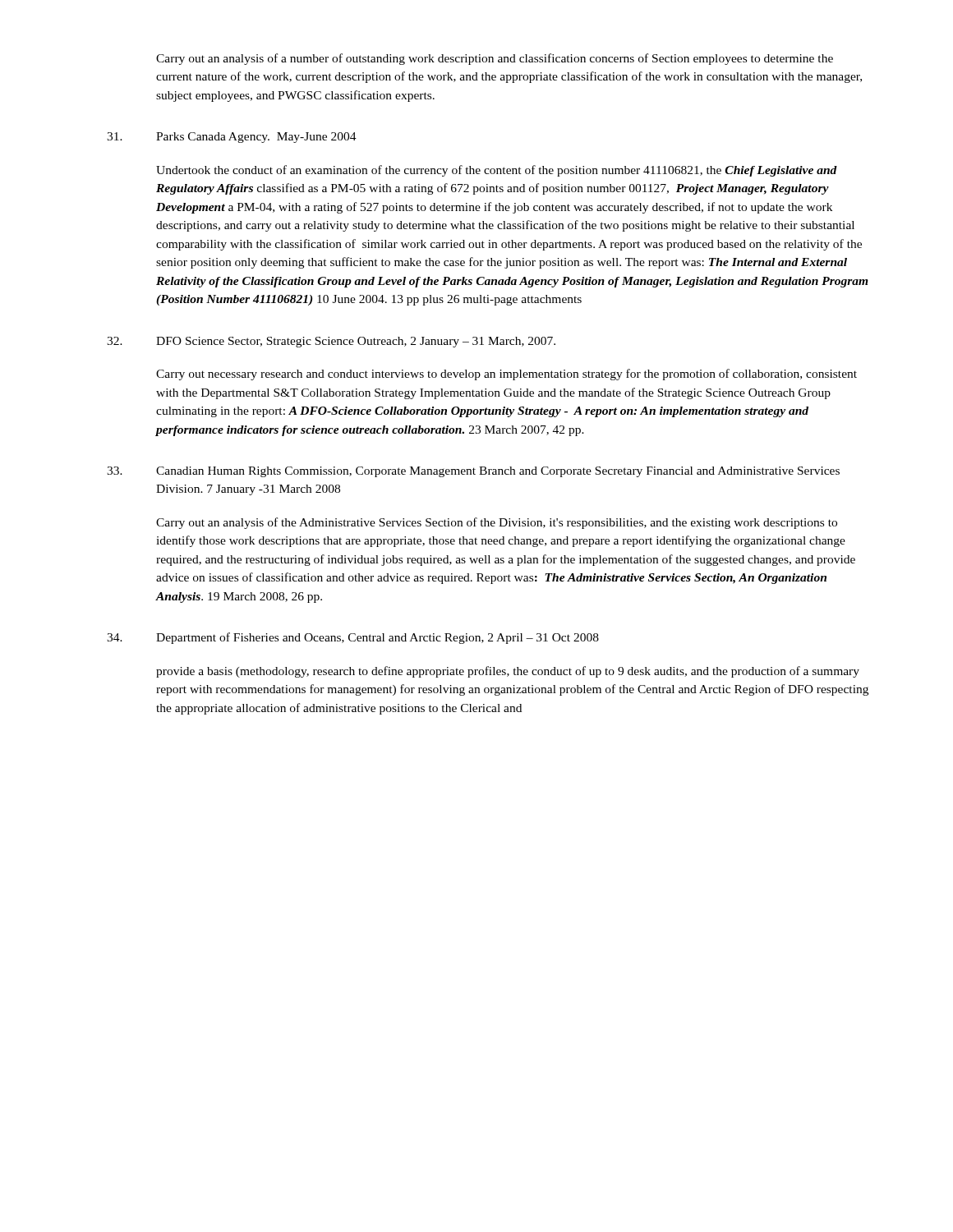Locate the element starting "Carry out necessary research and conduct"

[x=513, y=402]
